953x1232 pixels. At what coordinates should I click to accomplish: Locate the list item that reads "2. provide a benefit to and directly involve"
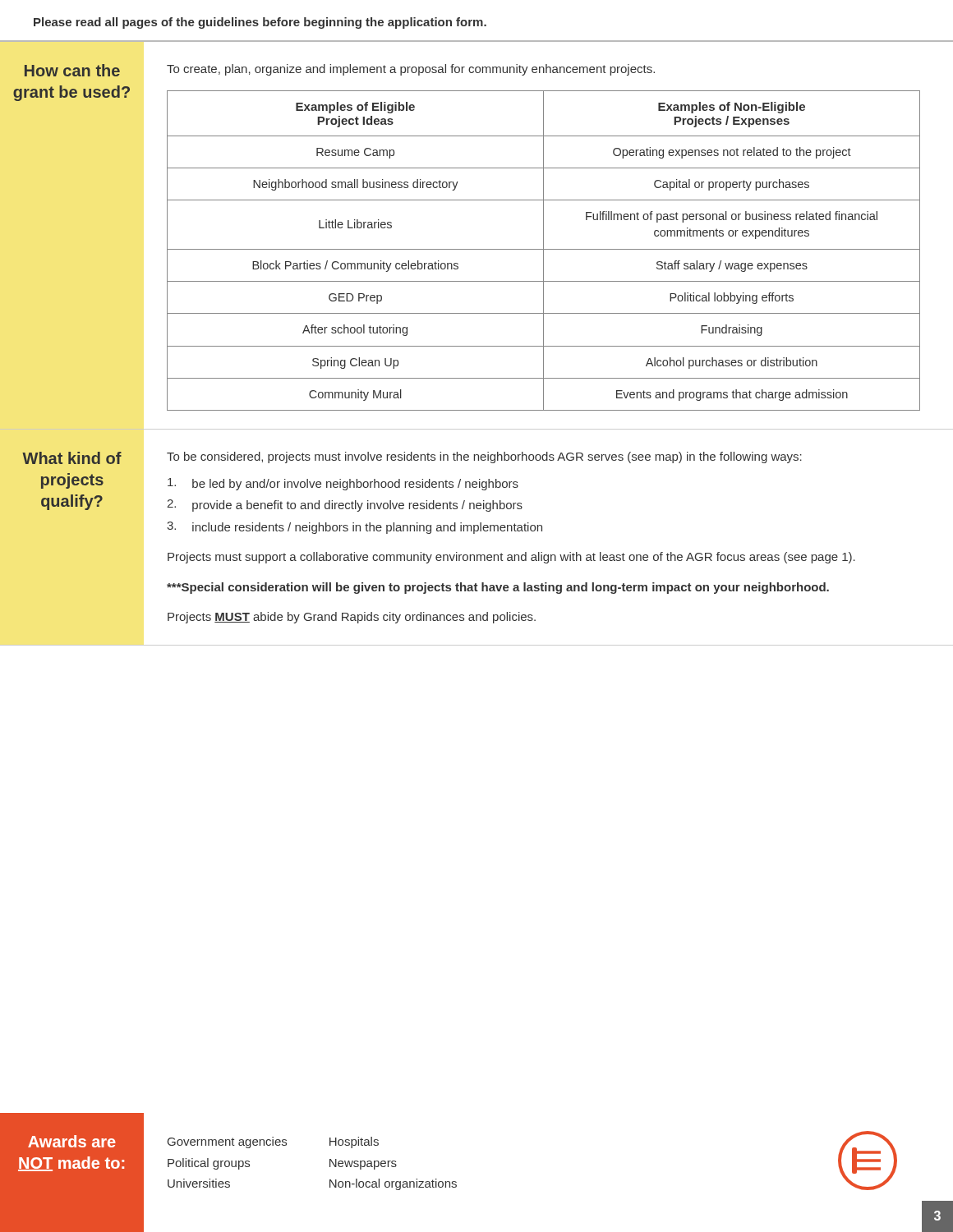pos(345,505)
